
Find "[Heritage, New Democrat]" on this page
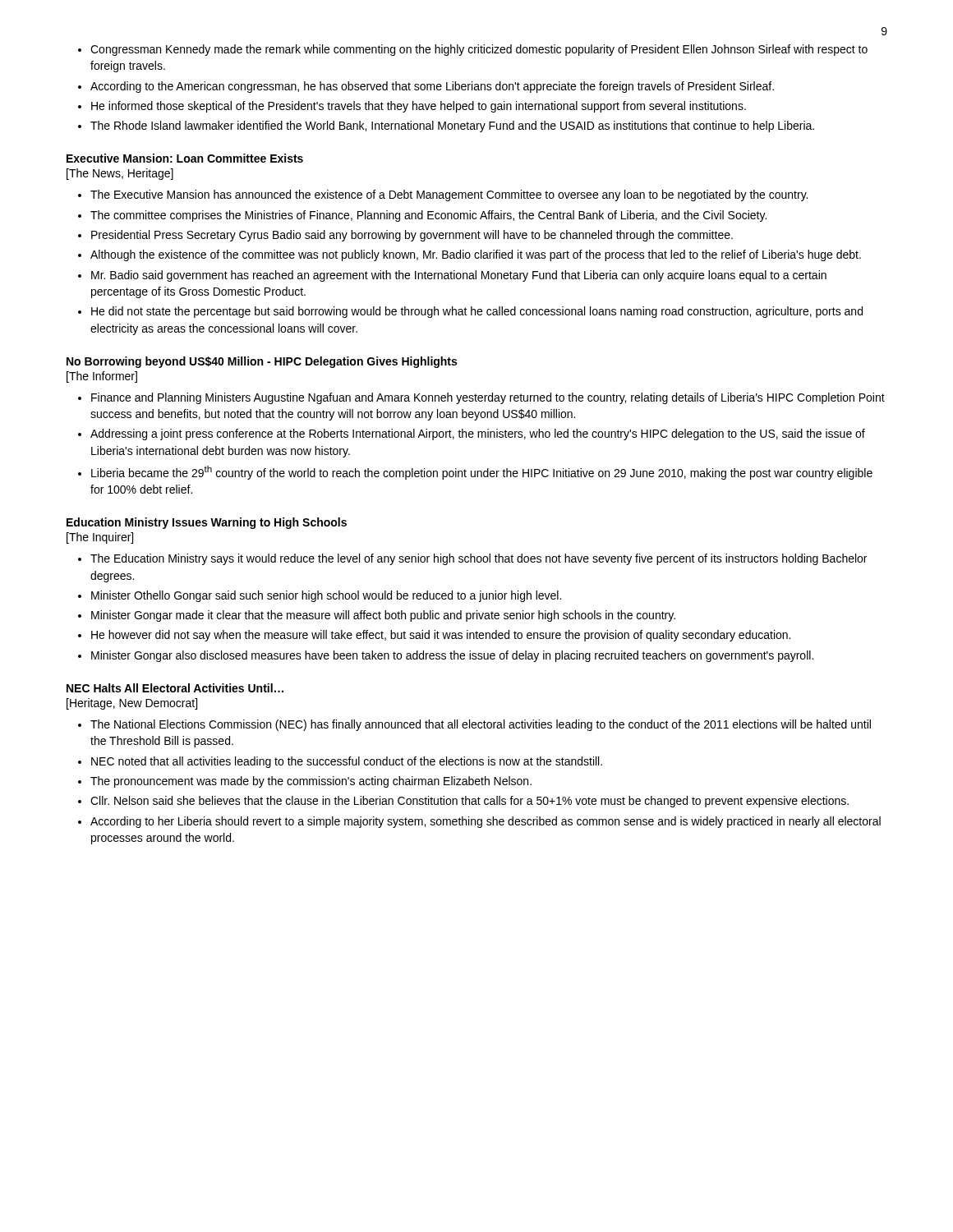(x=132, y=703)
